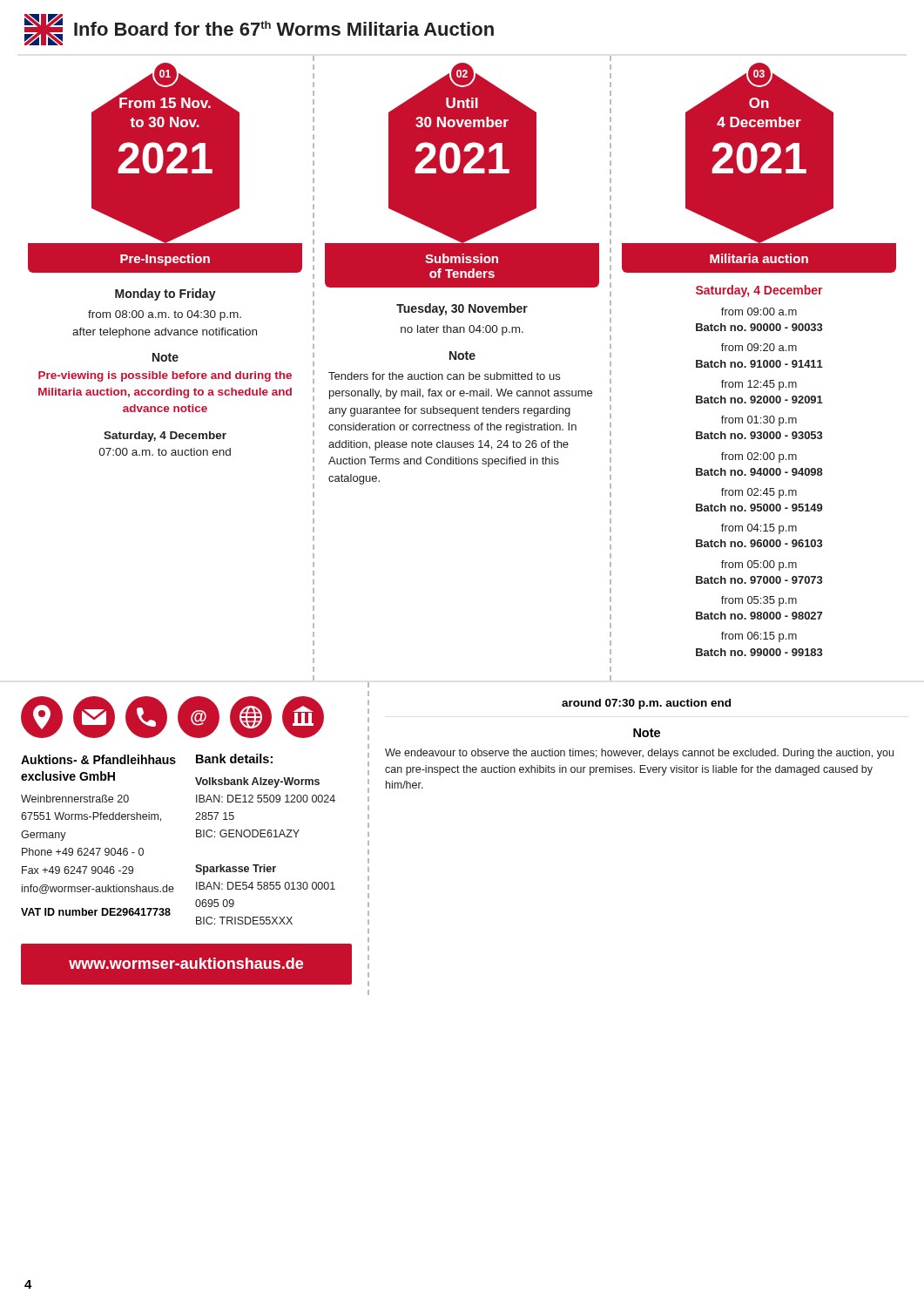Viewport: 924px width, 1307px height.
Task: Select a section header
Action: click(x=647, y=733)
